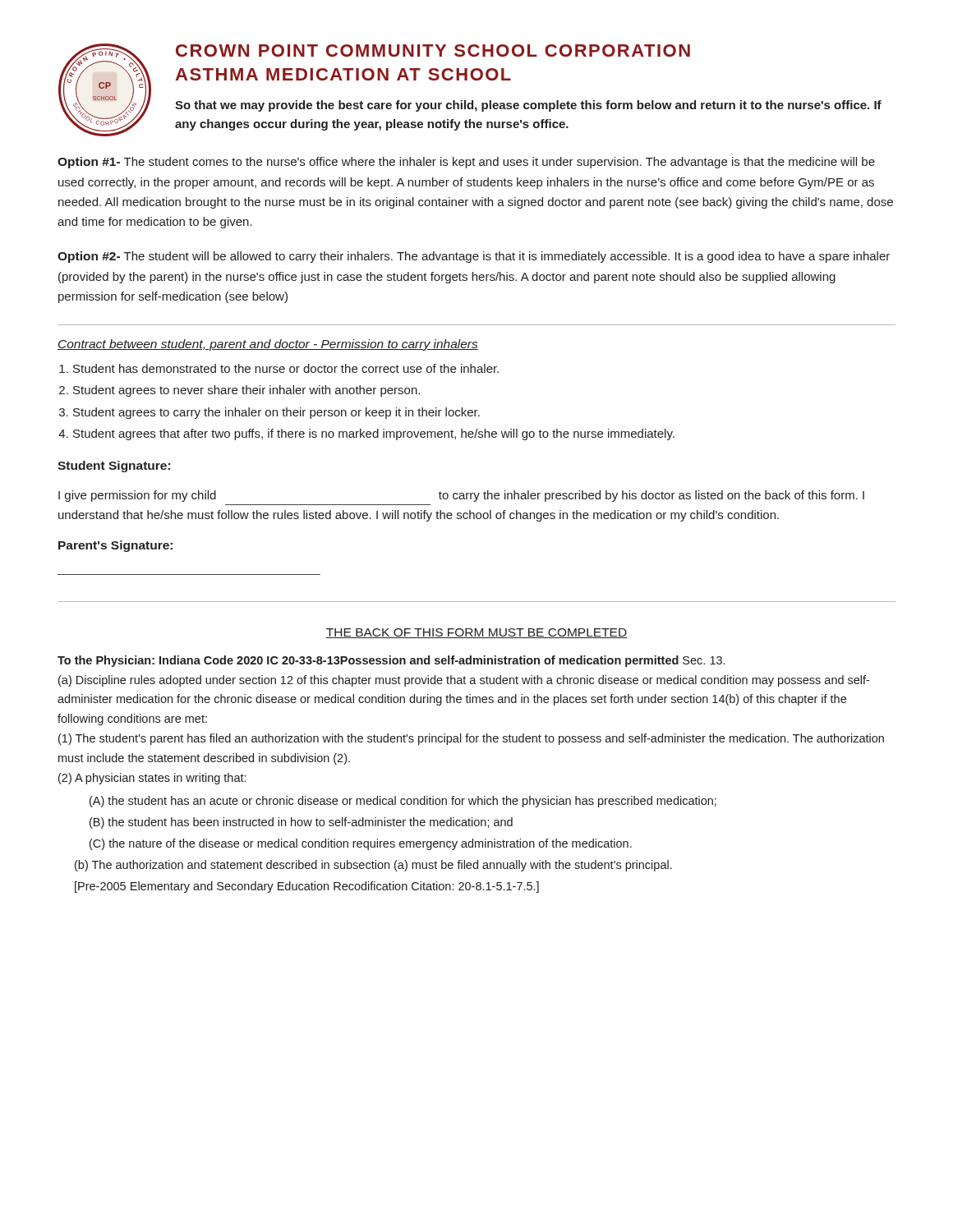Click on the logo
This screenshot has height=1232, width=953.
coord(105,90)
